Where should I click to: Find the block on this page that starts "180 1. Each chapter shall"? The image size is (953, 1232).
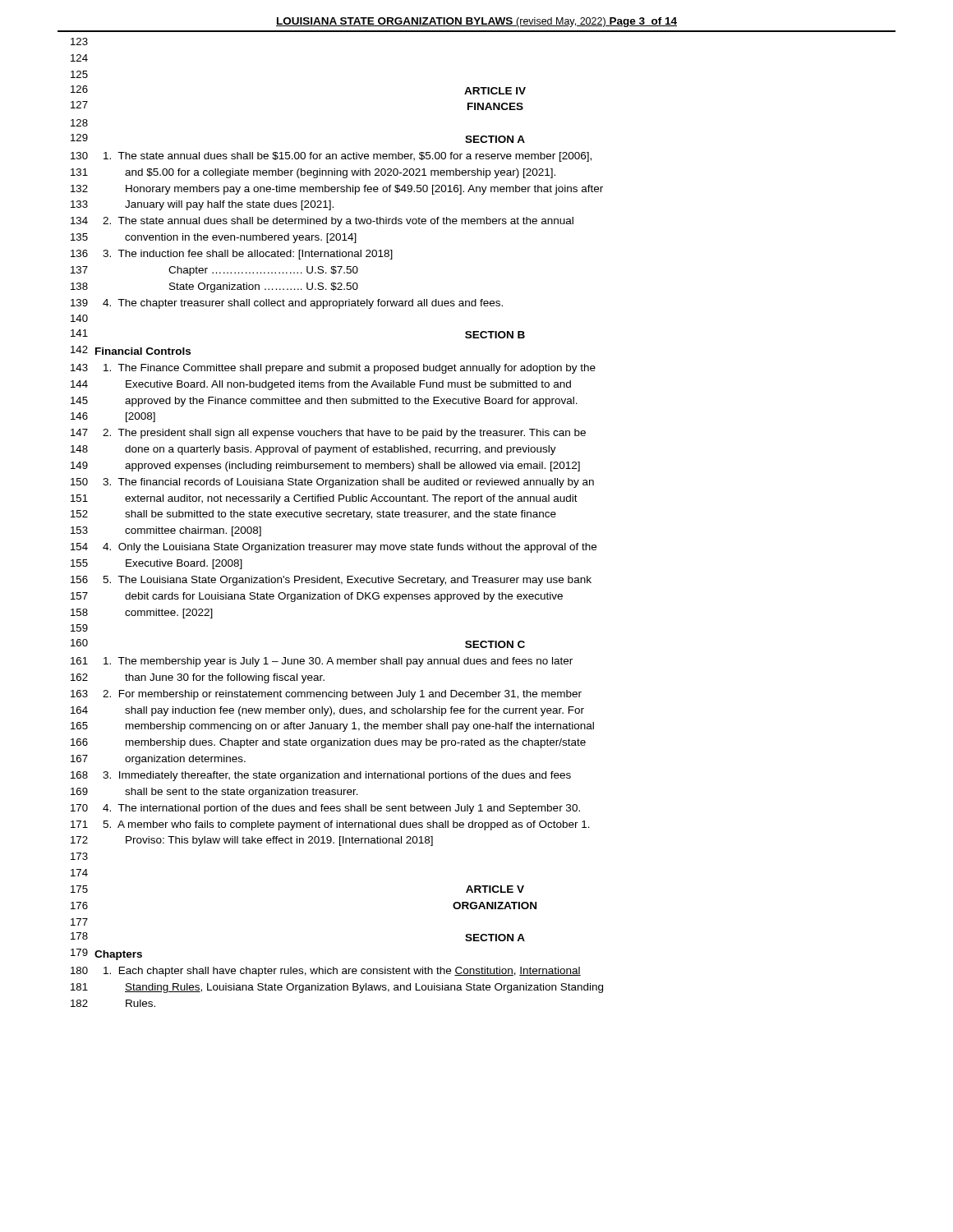click(476, 987)
